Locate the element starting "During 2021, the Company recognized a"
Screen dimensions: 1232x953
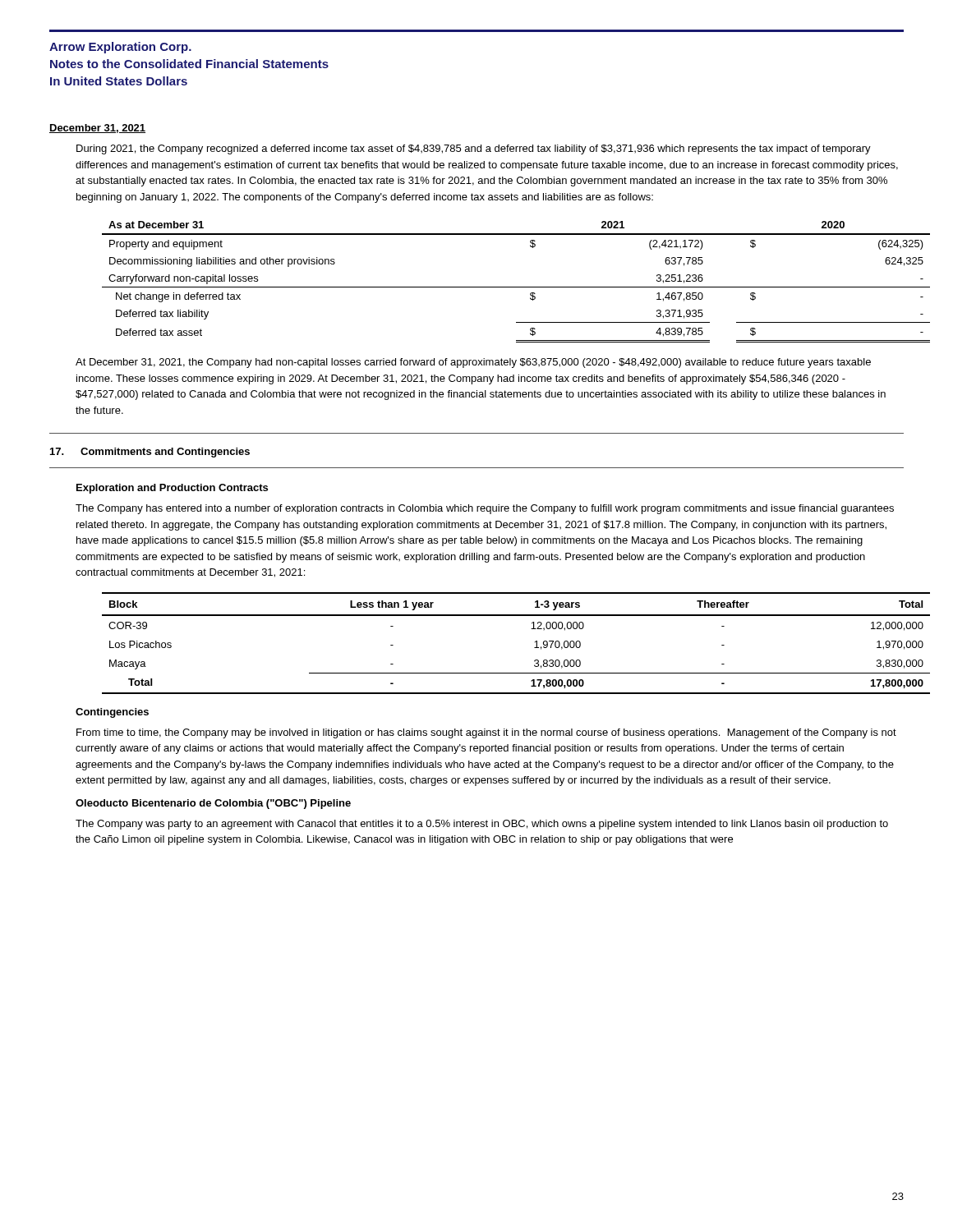(x=487, y=172)
